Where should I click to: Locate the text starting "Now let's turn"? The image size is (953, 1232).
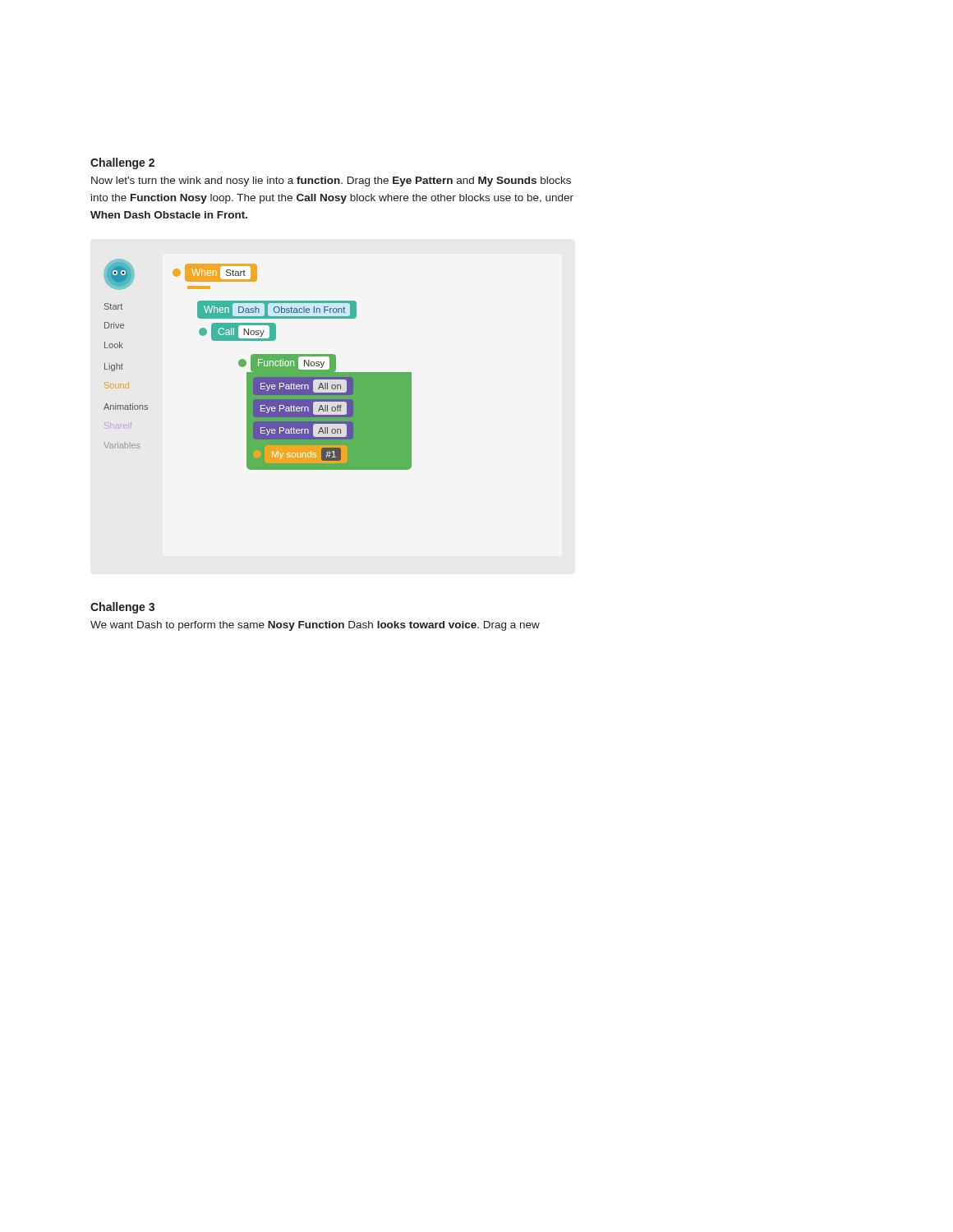coord(332,197)
